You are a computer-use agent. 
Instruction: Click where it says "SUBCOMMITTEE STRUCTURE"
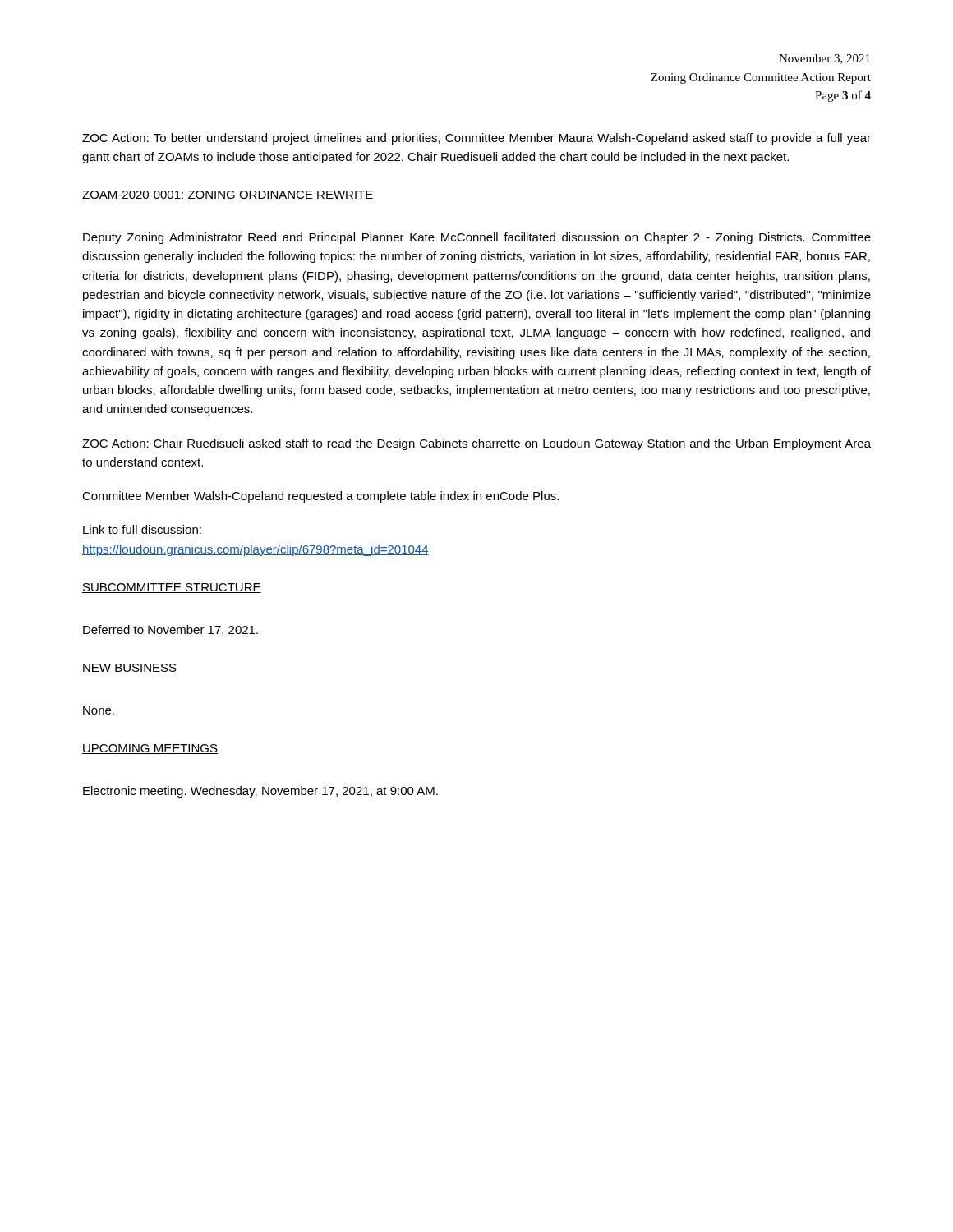pyautogui.click(x=171, y=587)
